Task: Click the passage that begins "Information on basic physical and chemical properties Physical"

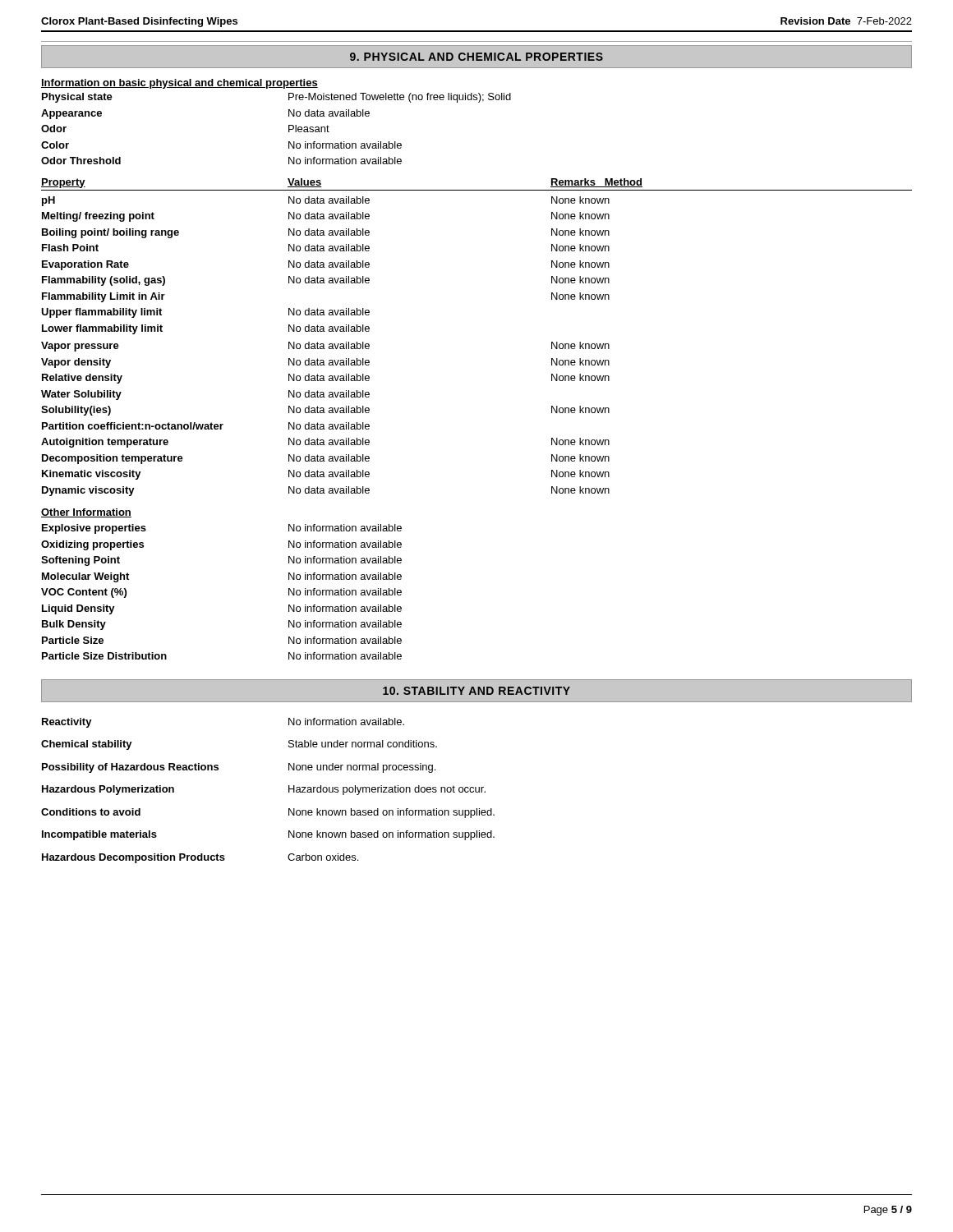Action: click(180, 84)
